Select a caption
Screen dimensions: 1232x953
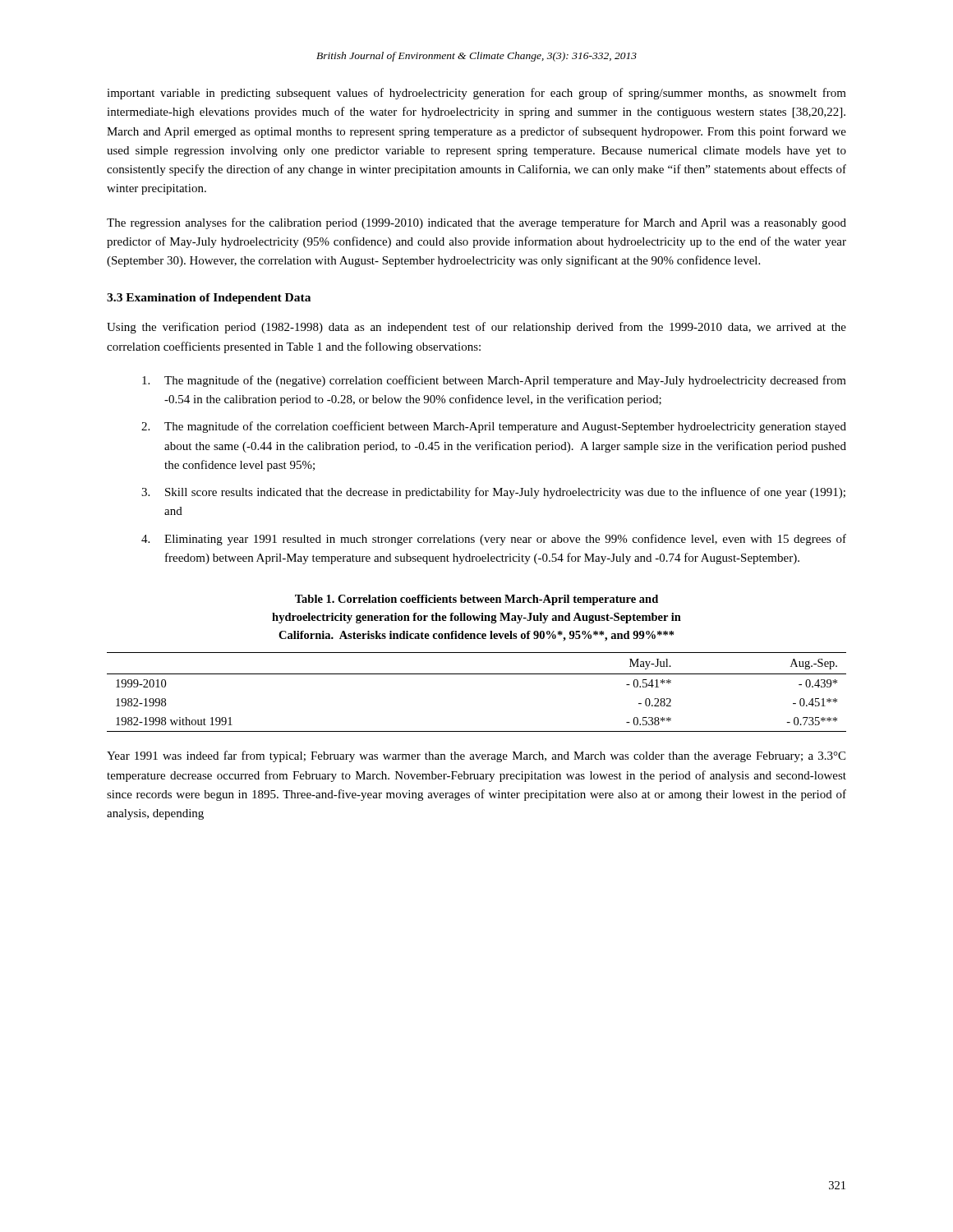coord(476,617)
